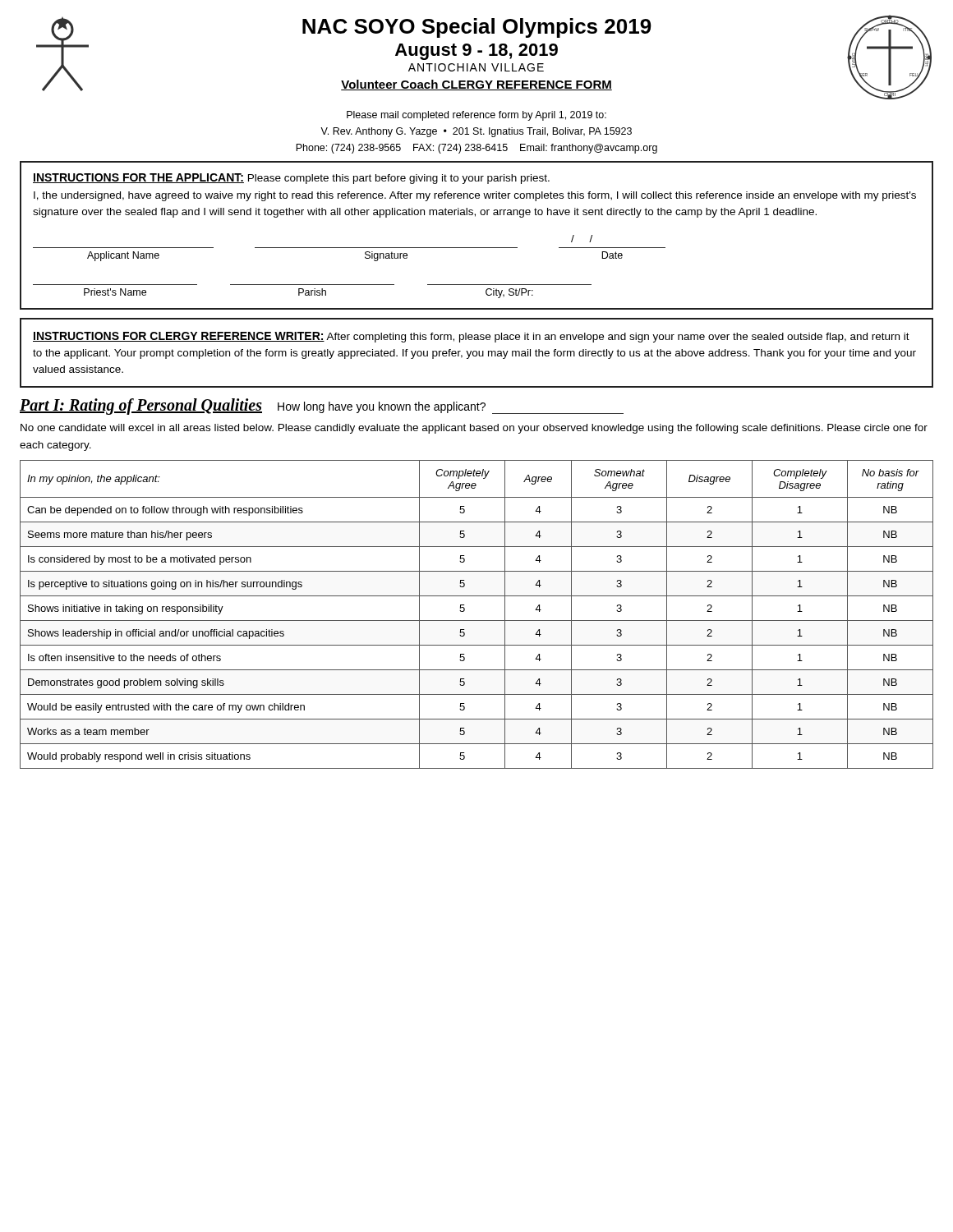Where is the section header that starts "Part I: Rating of Personal Qualities"?
The height and width of the screenshot is (1232, 953).
[322, 406]
